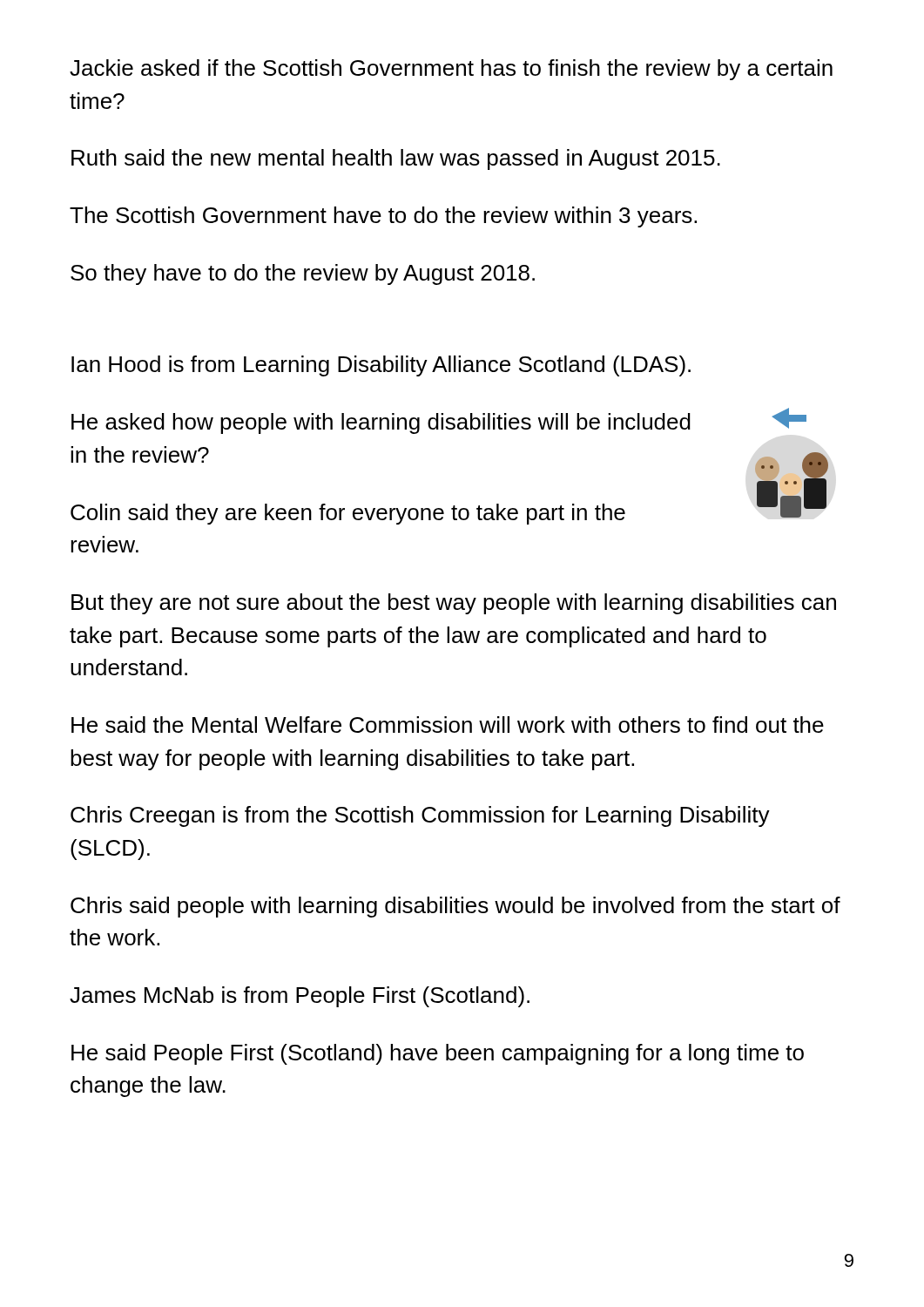Select the text block that reads "Chris said people"

455,922
